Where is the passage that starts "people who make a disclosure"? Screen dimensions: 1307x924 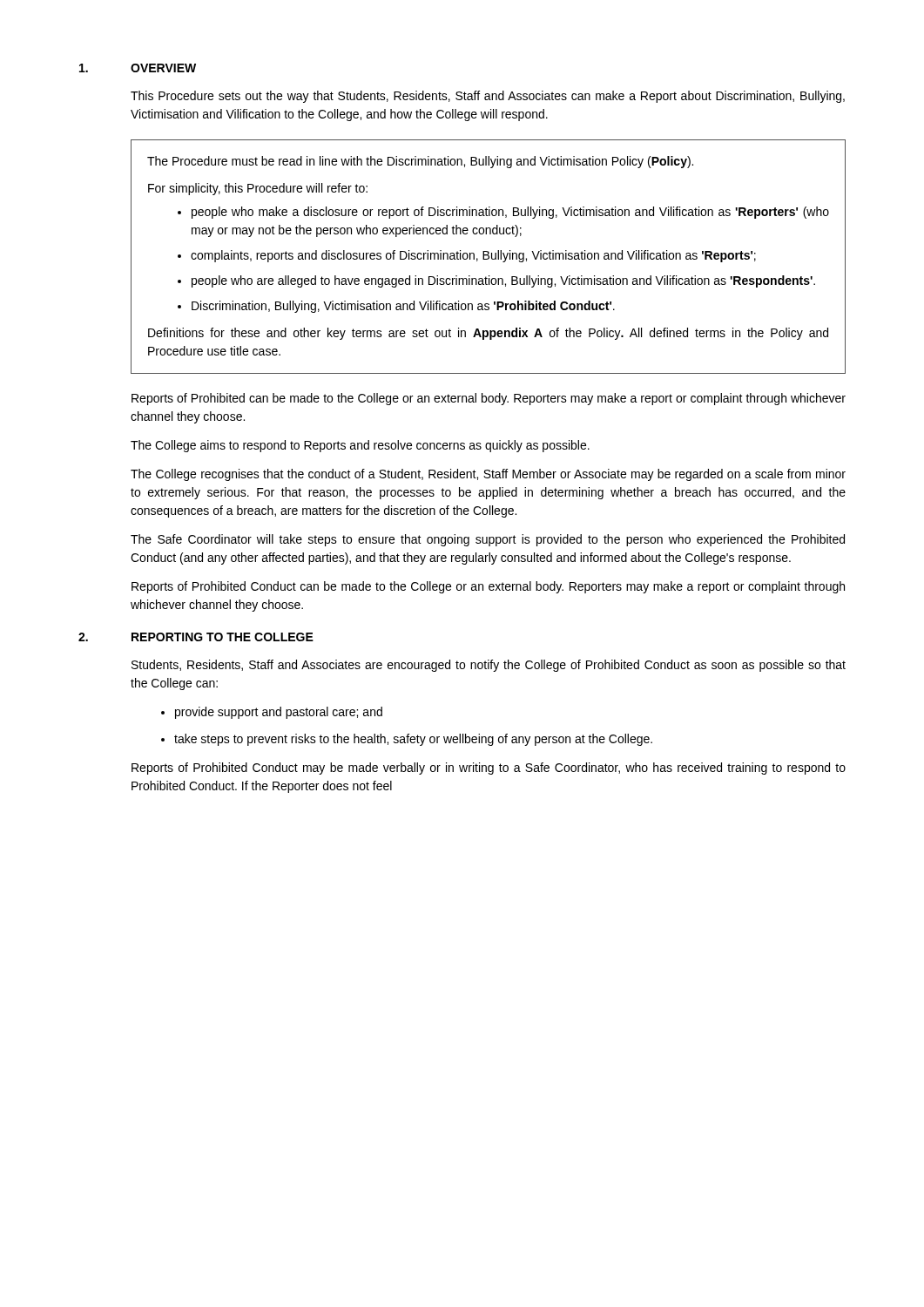(x=510, y=221)
